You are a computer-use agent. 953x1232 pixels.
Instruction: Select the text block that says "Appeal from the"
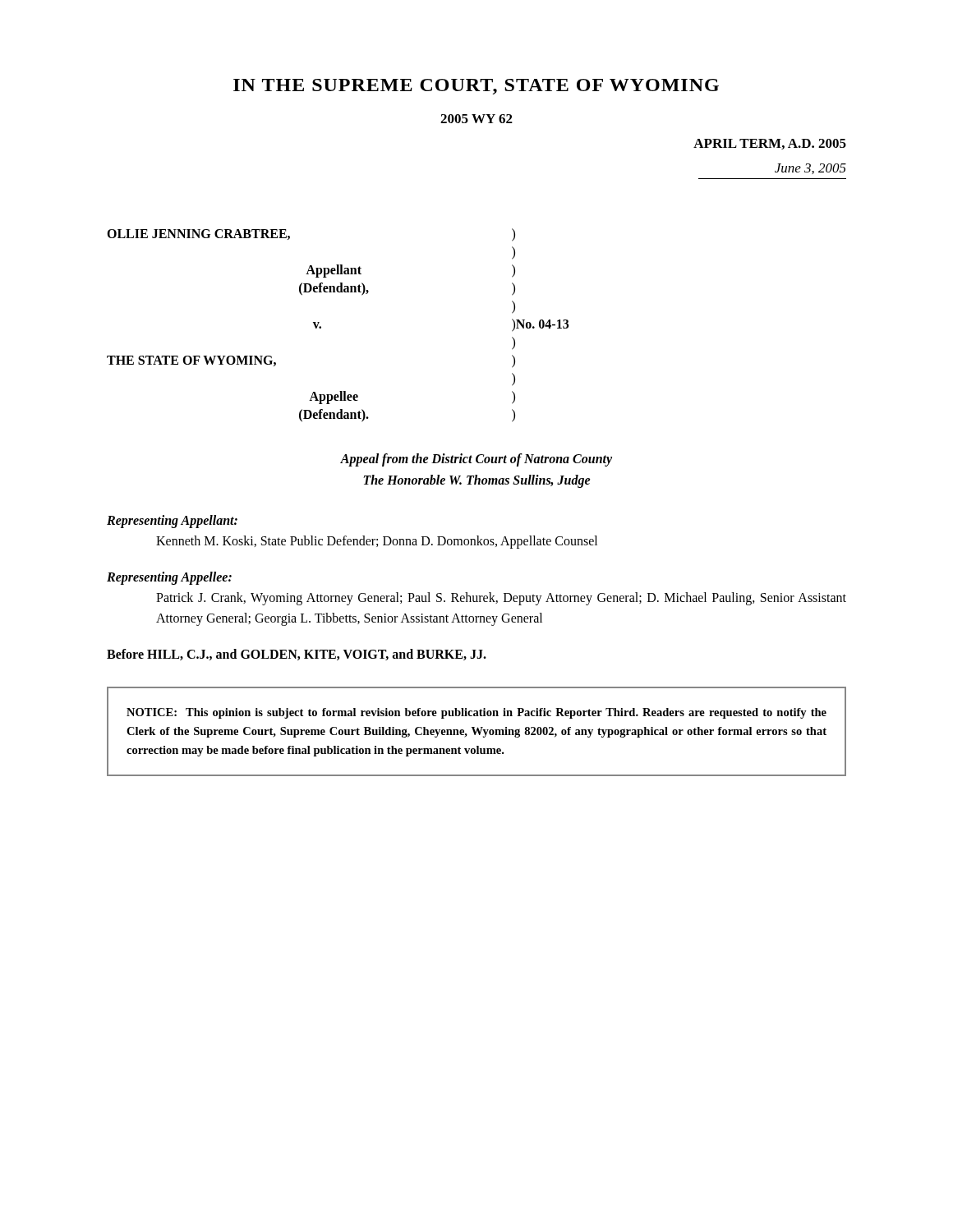[x=476, y=469]
